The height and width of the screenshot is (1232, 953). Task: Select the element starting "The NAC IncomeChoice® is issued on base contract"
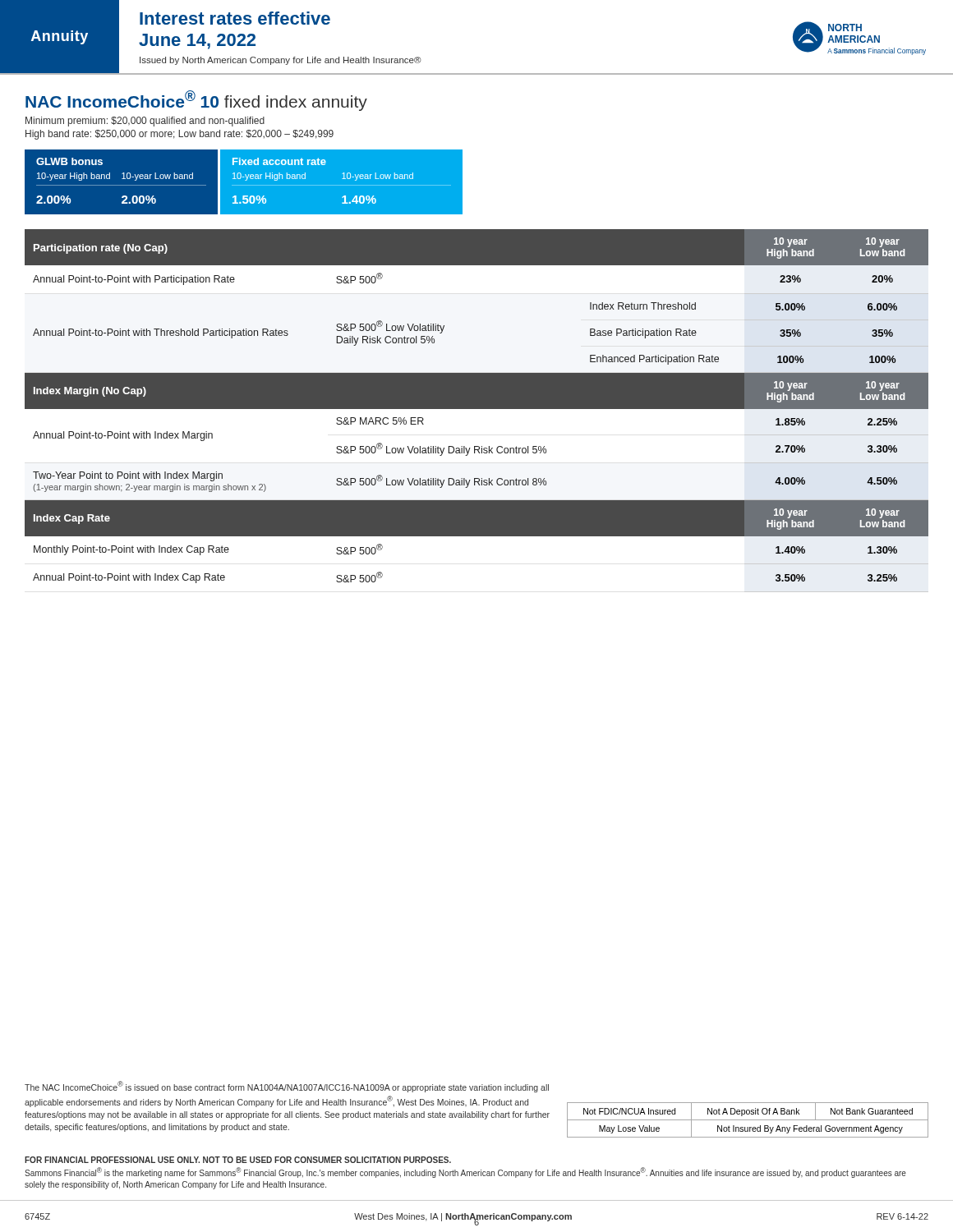pos(288,1106)
